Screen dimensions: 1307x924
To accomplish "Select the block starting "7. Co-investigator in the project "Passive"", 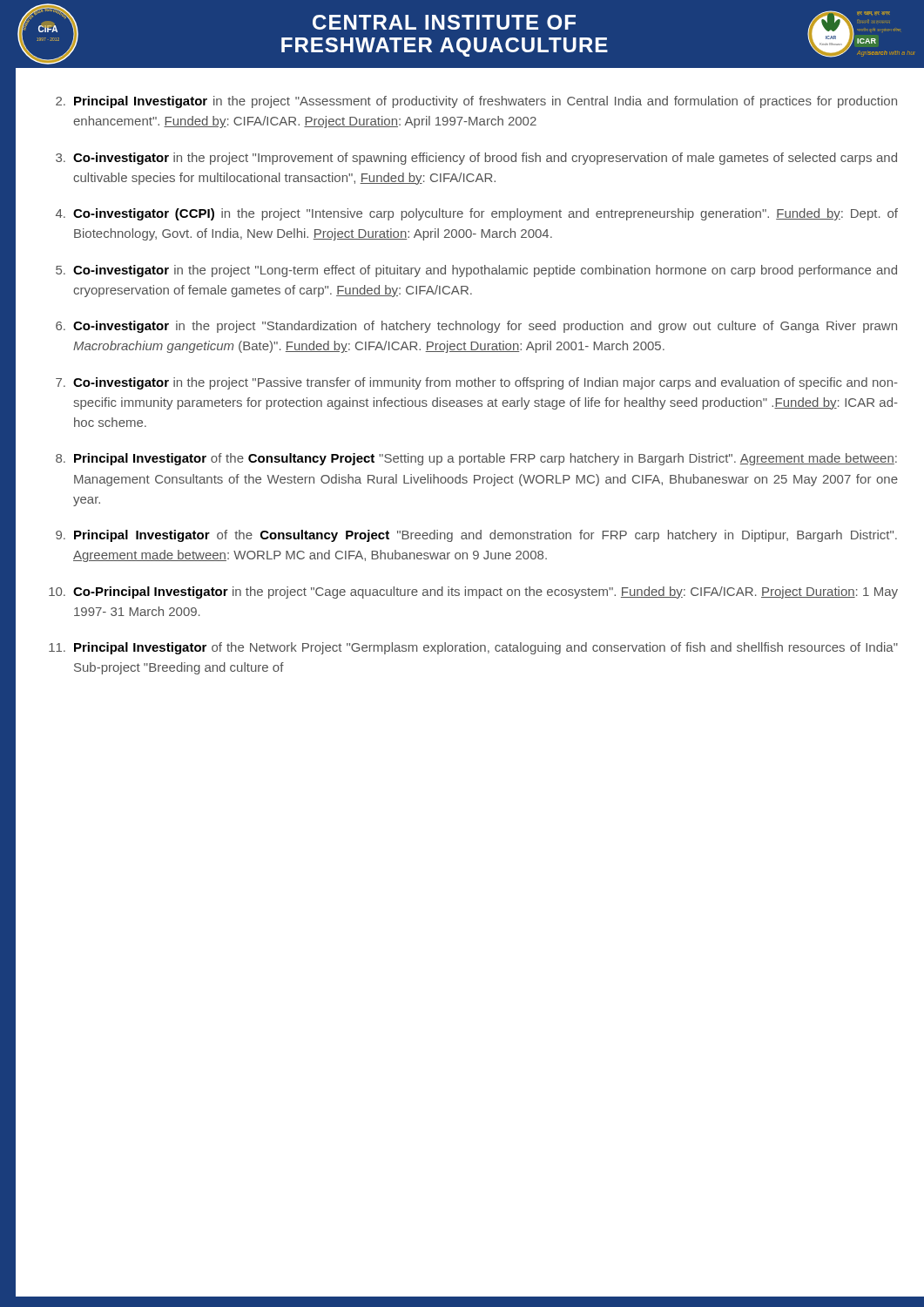I will coord(469,402).
